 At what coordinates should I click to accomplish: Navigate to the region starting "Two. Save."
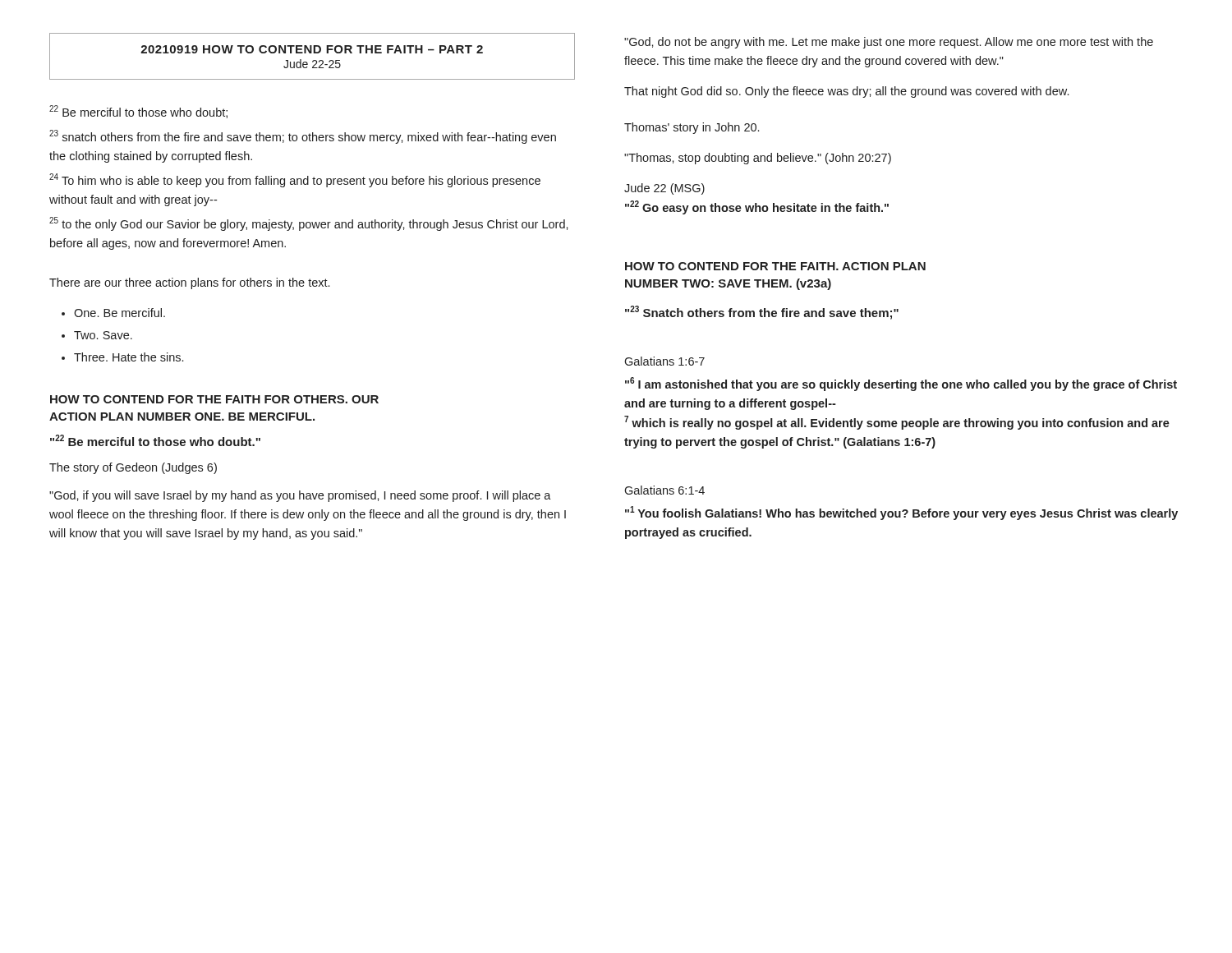103,335
